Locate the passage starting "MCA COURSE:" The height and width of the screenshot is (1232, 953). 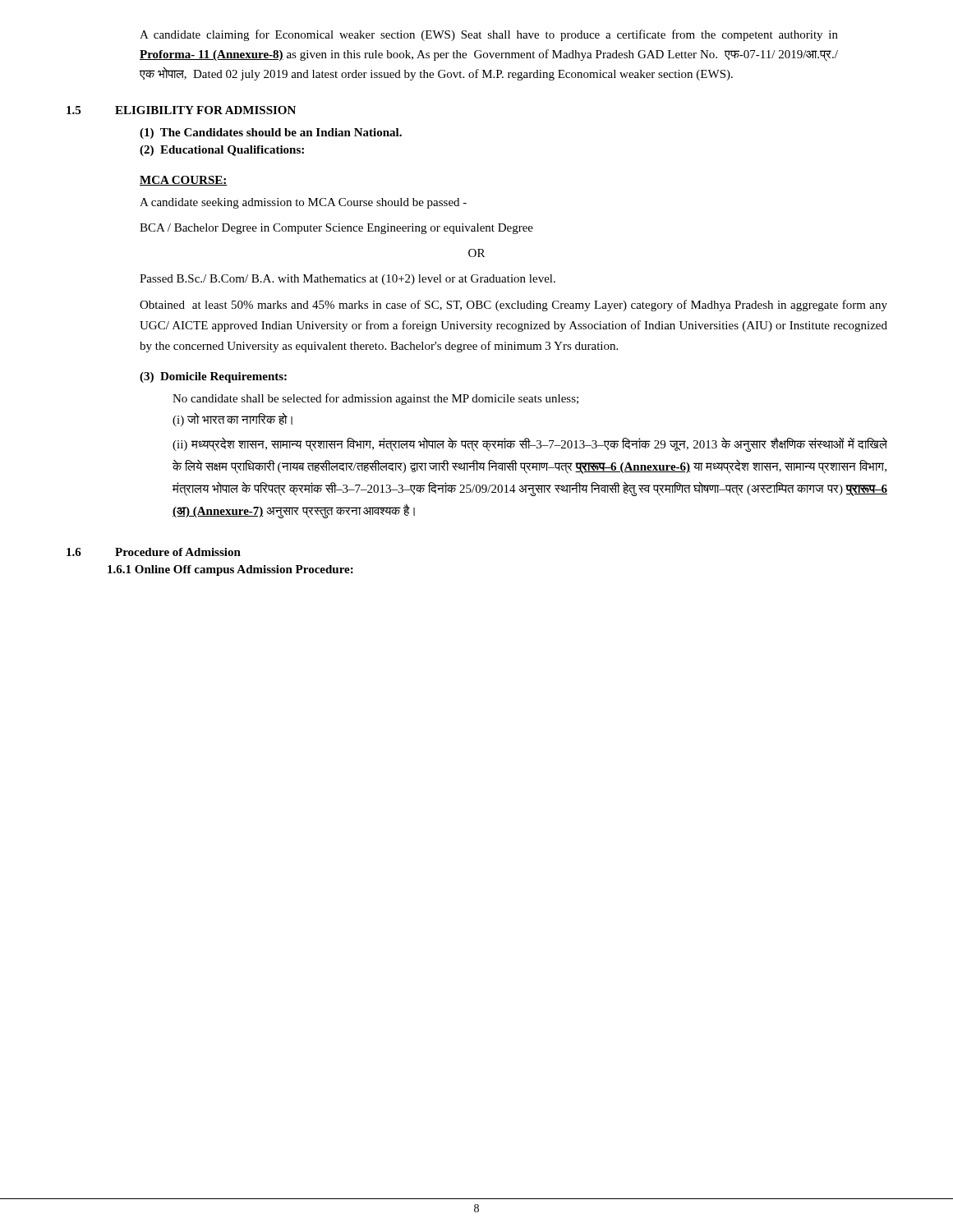183,180
